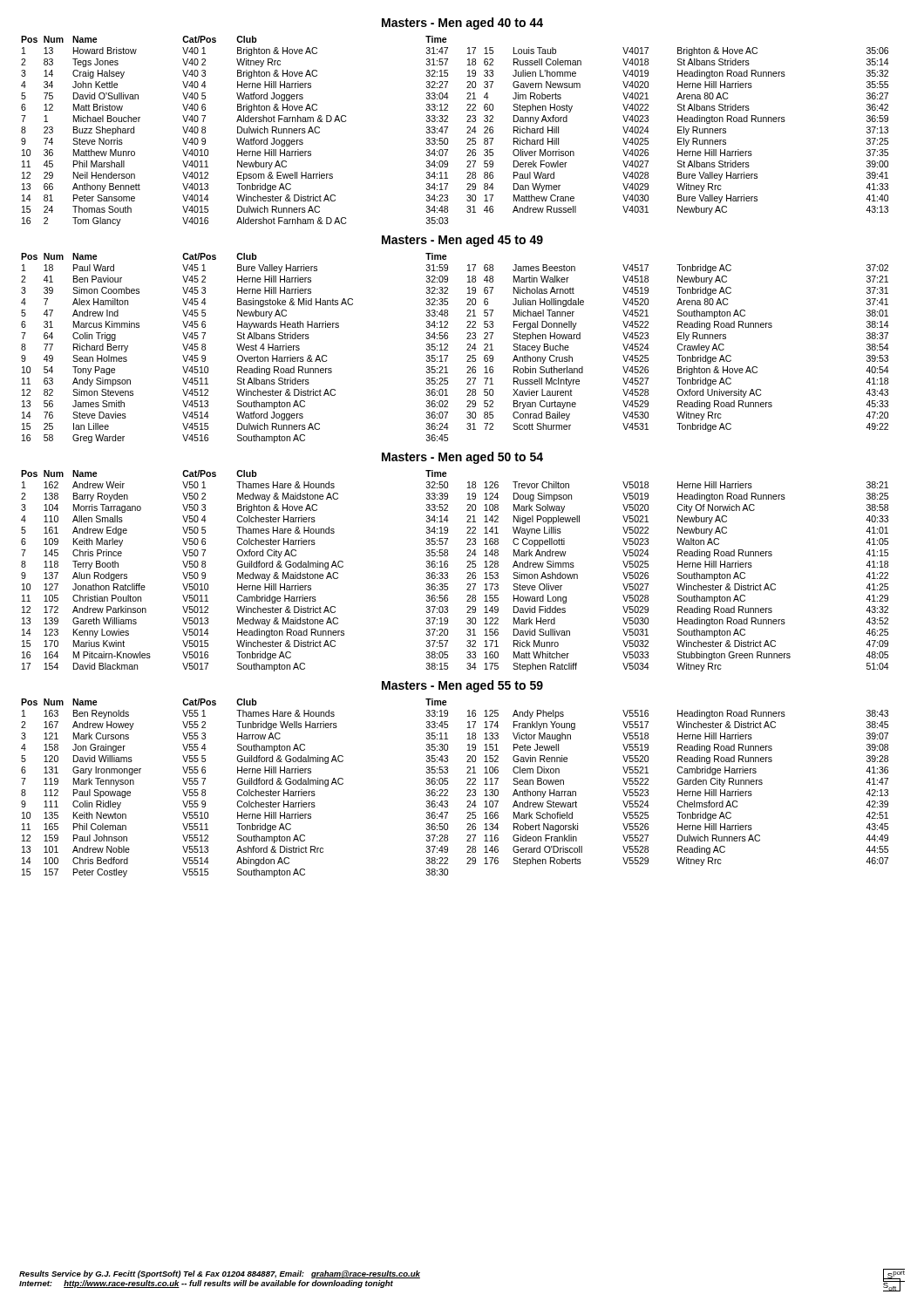
Task: Locate the passage starting "Masters - Men aged 55 to 59"
Action: [462, 685]
